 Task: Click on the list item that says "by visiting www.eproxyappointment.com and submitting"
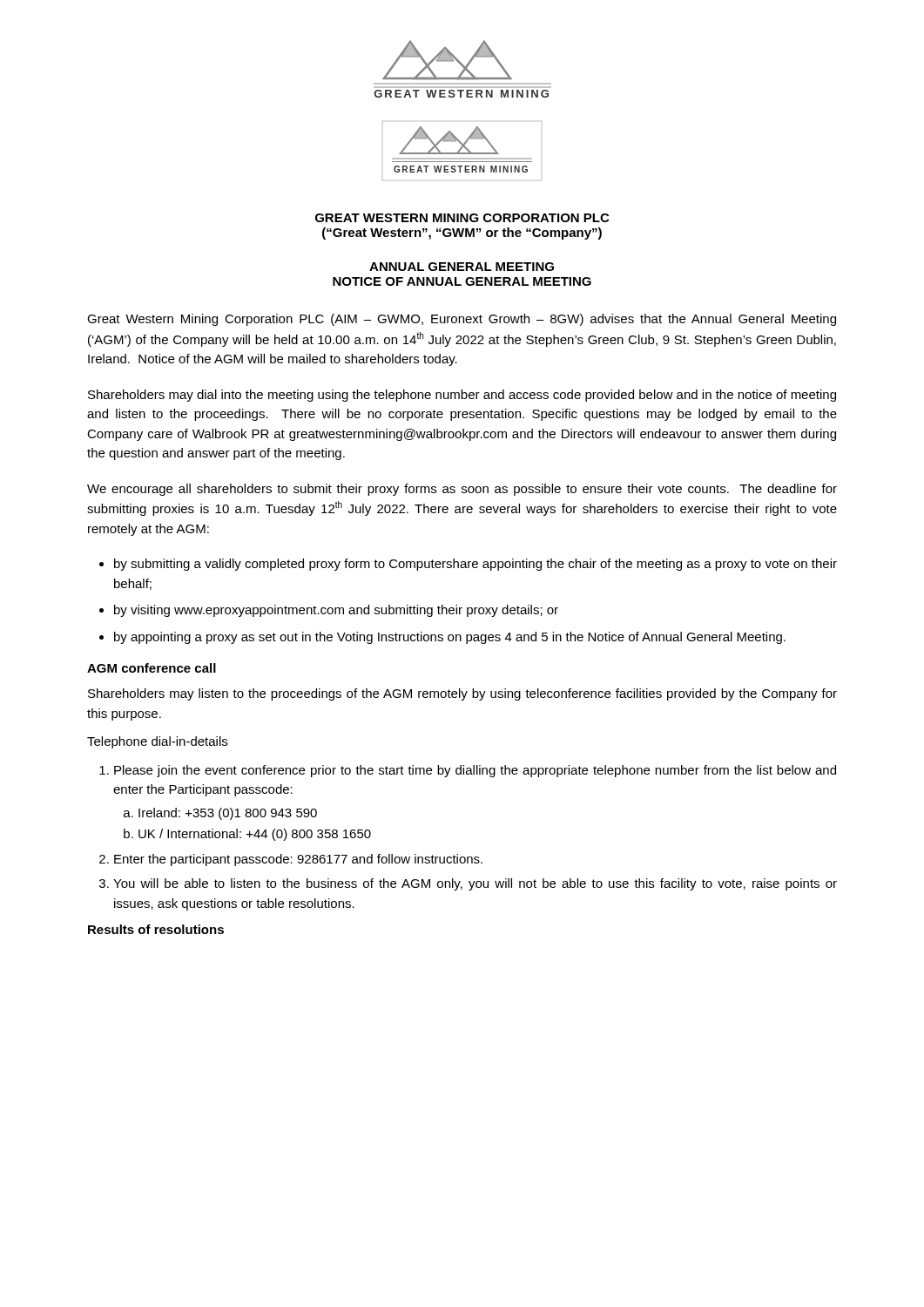coord(336,610)
